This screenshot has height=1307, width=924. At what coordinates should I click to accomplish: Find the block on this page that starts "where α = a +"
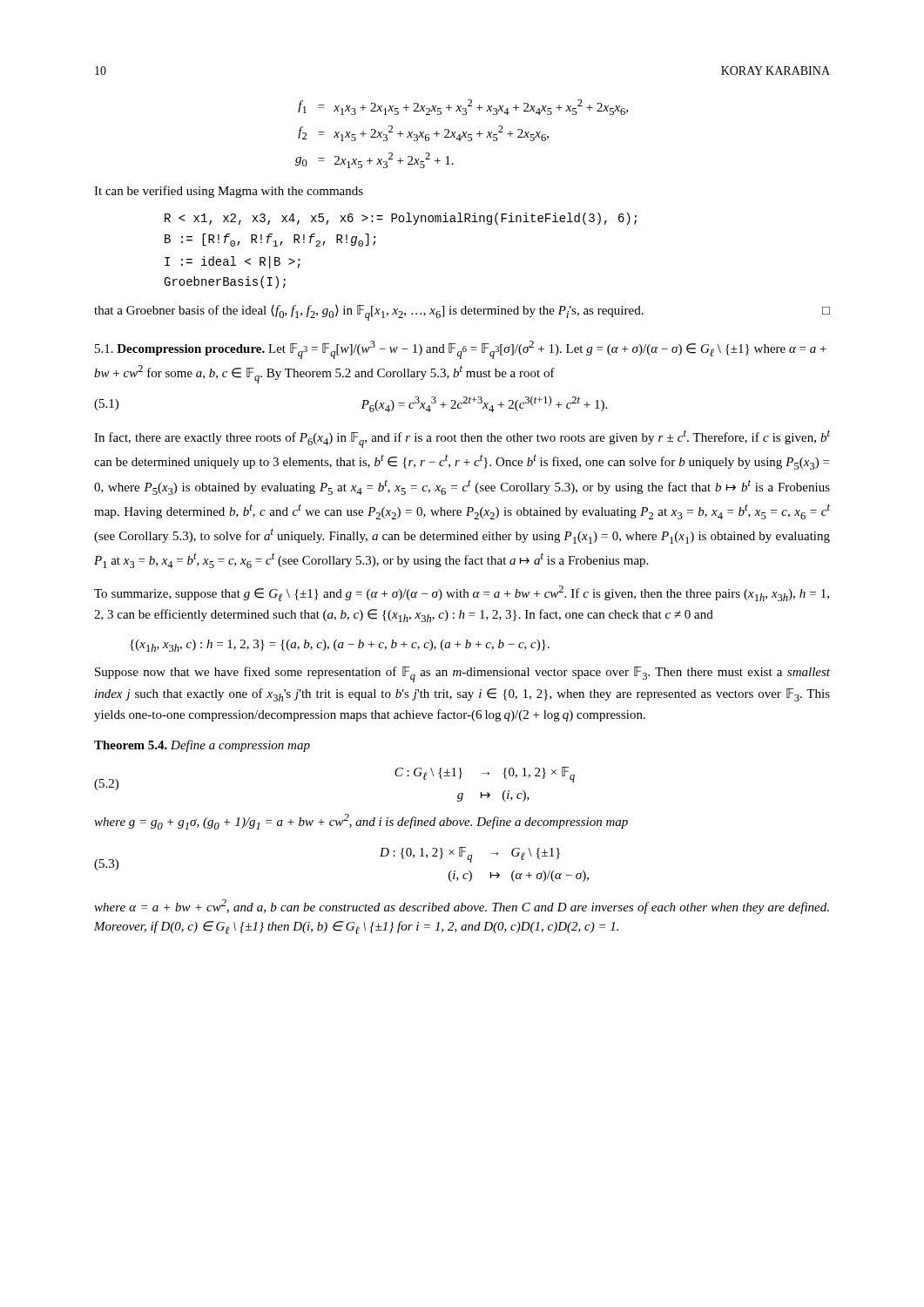[462, 917]
